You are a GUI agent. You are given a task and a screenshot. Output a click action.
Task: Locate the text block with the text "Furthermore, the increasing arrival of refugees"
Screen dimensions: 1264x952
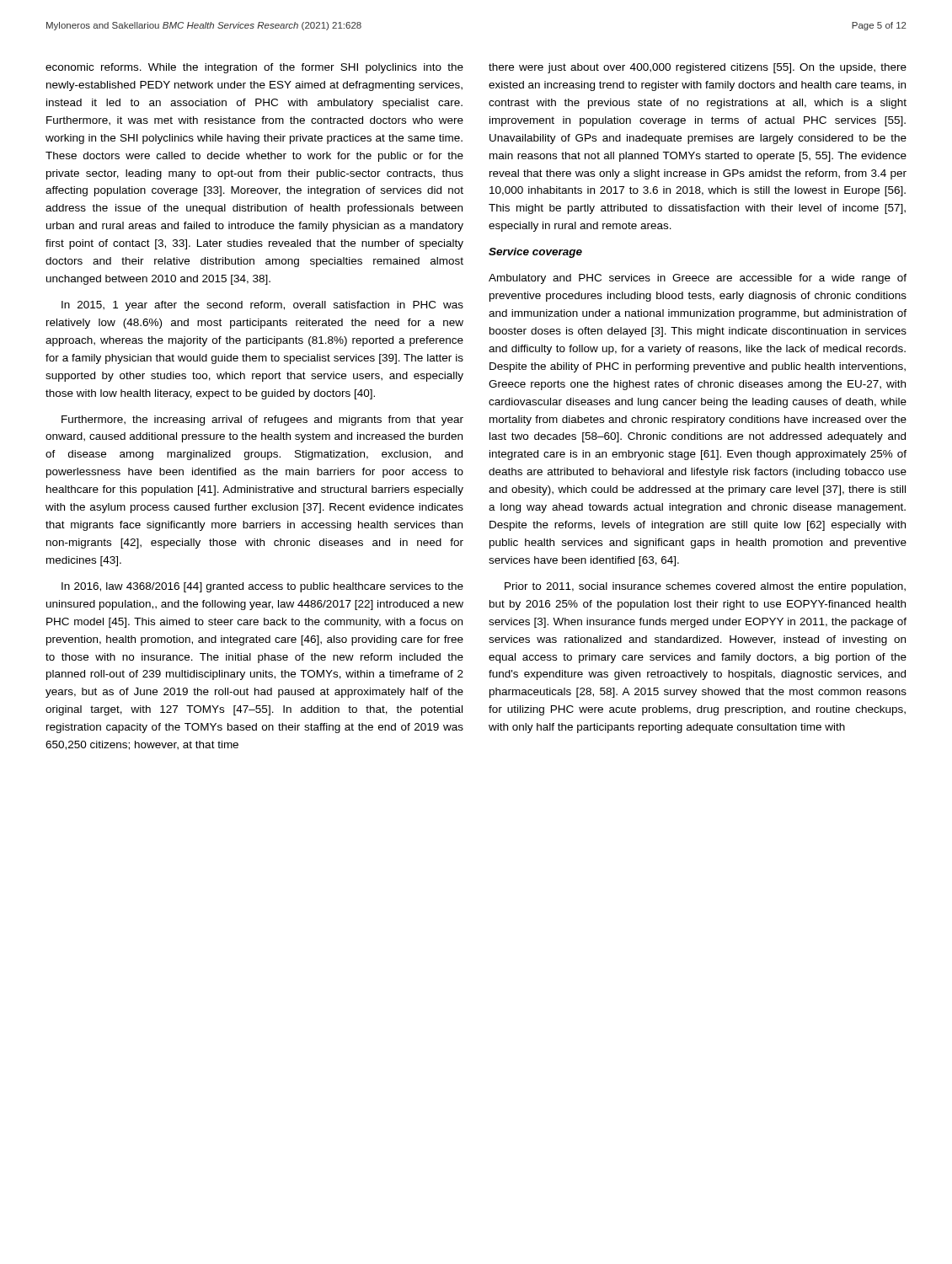pyautogui.click(x=254, y=490)
